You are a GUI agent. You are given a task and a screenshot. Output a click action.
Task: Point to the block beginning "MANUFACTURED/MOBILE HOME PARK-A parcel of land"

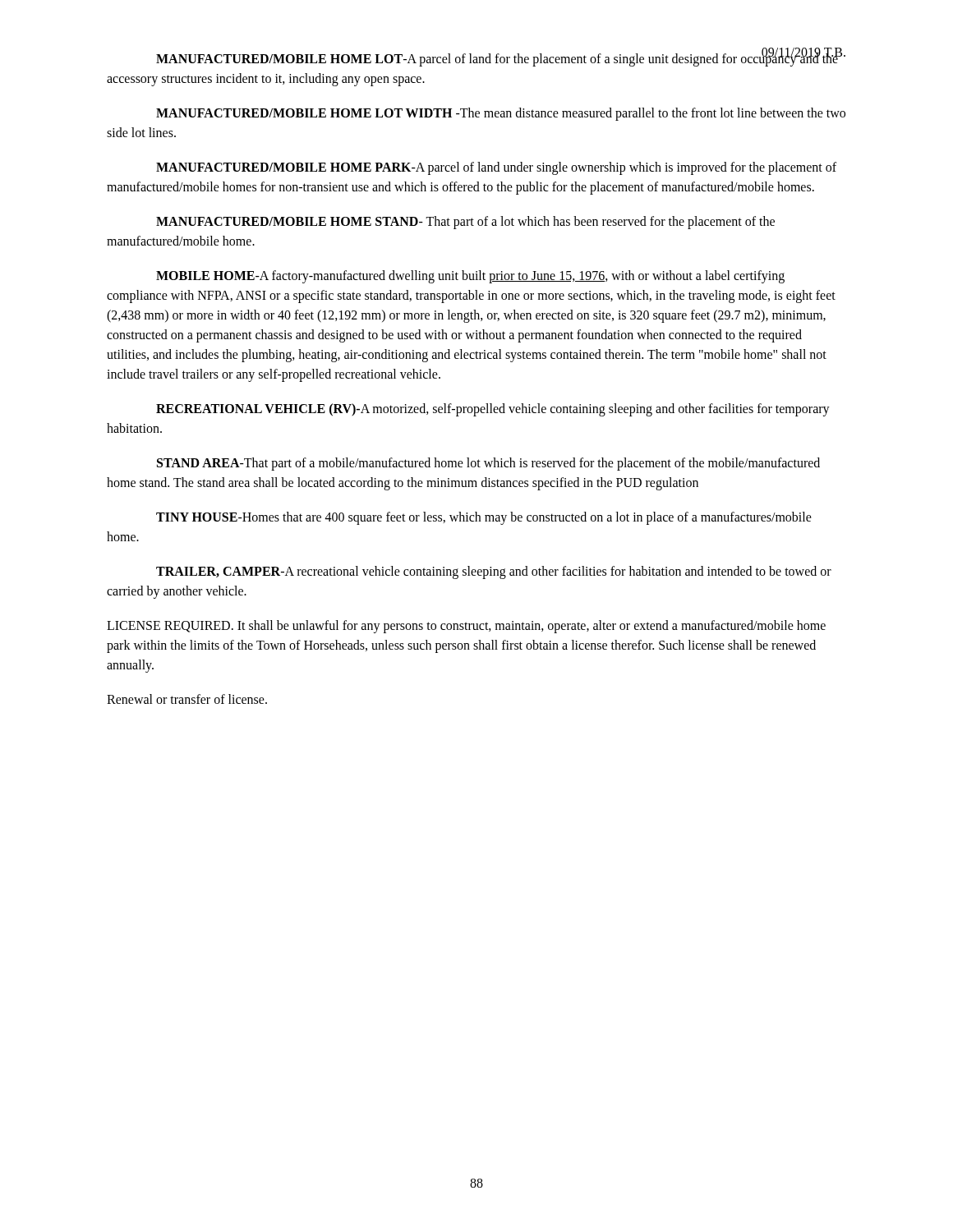pos(472,177)
